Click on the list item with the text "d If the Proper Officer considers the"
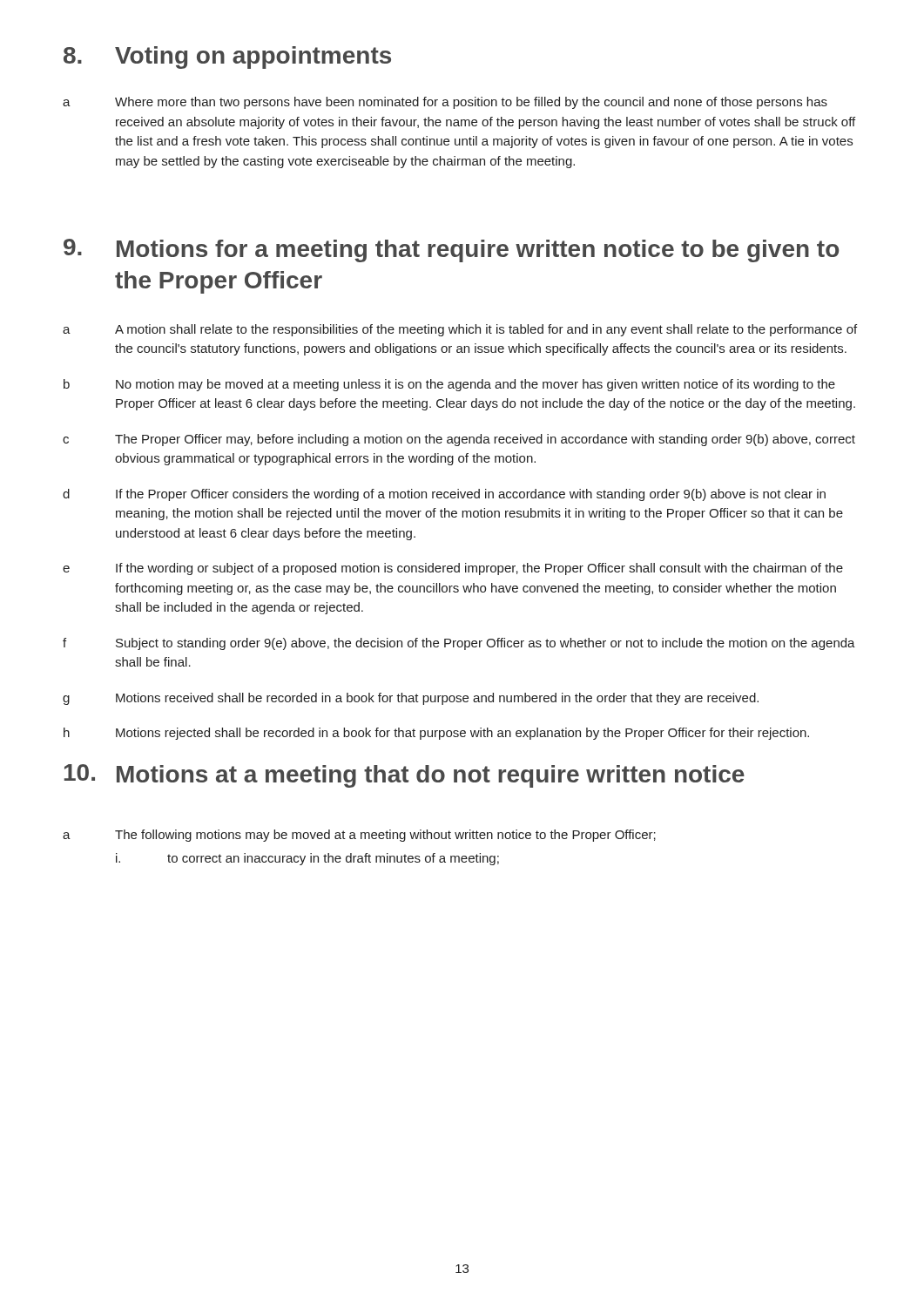This screenshot has width=924, height=1307. point(462,514)
